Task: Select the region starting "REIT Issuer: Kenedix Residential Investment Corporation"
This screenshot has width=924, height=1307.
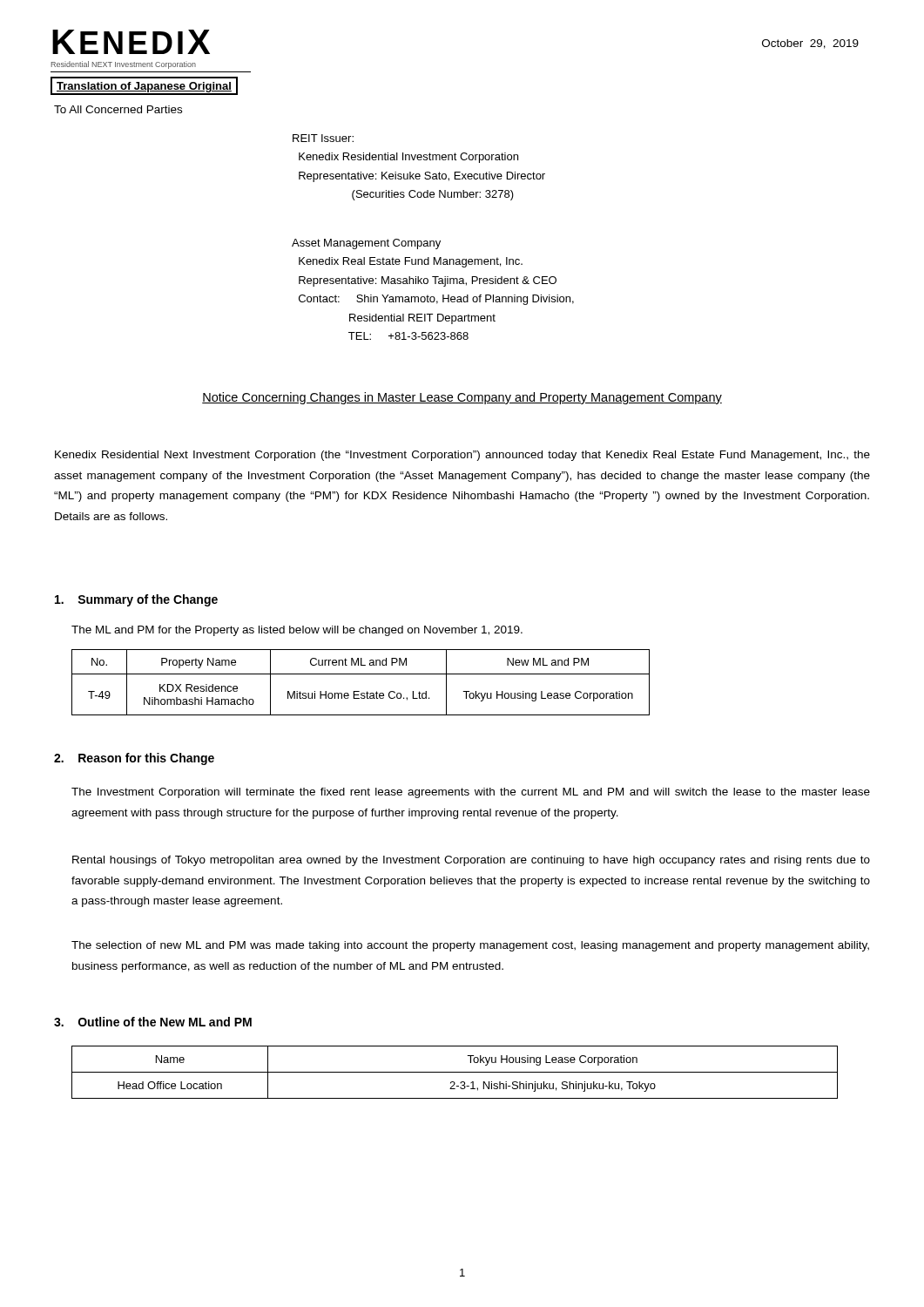Action: coord(419,166)
